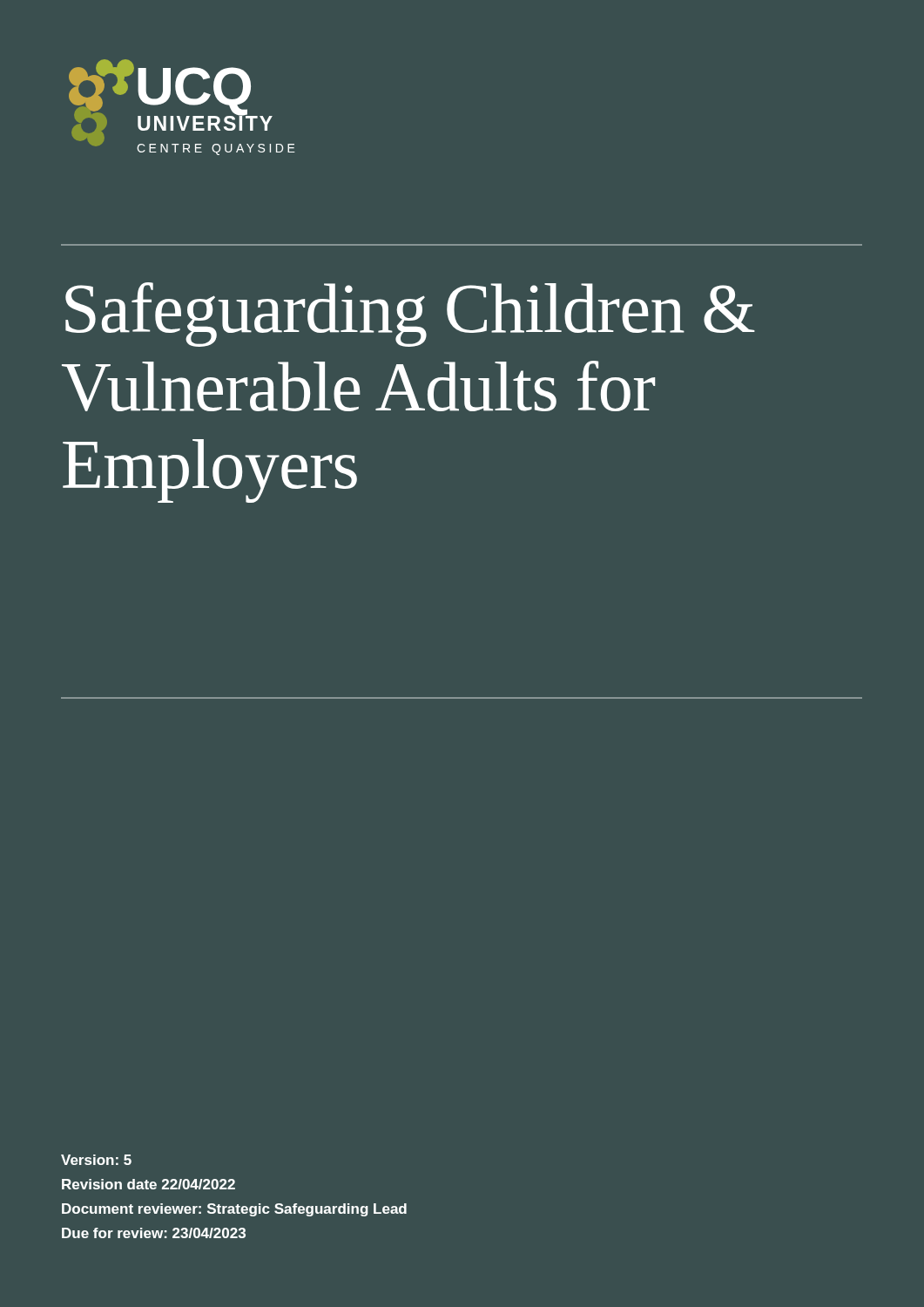Image resolution: width=924 pixels, height=1307 pixels.
Task: Click on the logo
Action: pos(183,111)
